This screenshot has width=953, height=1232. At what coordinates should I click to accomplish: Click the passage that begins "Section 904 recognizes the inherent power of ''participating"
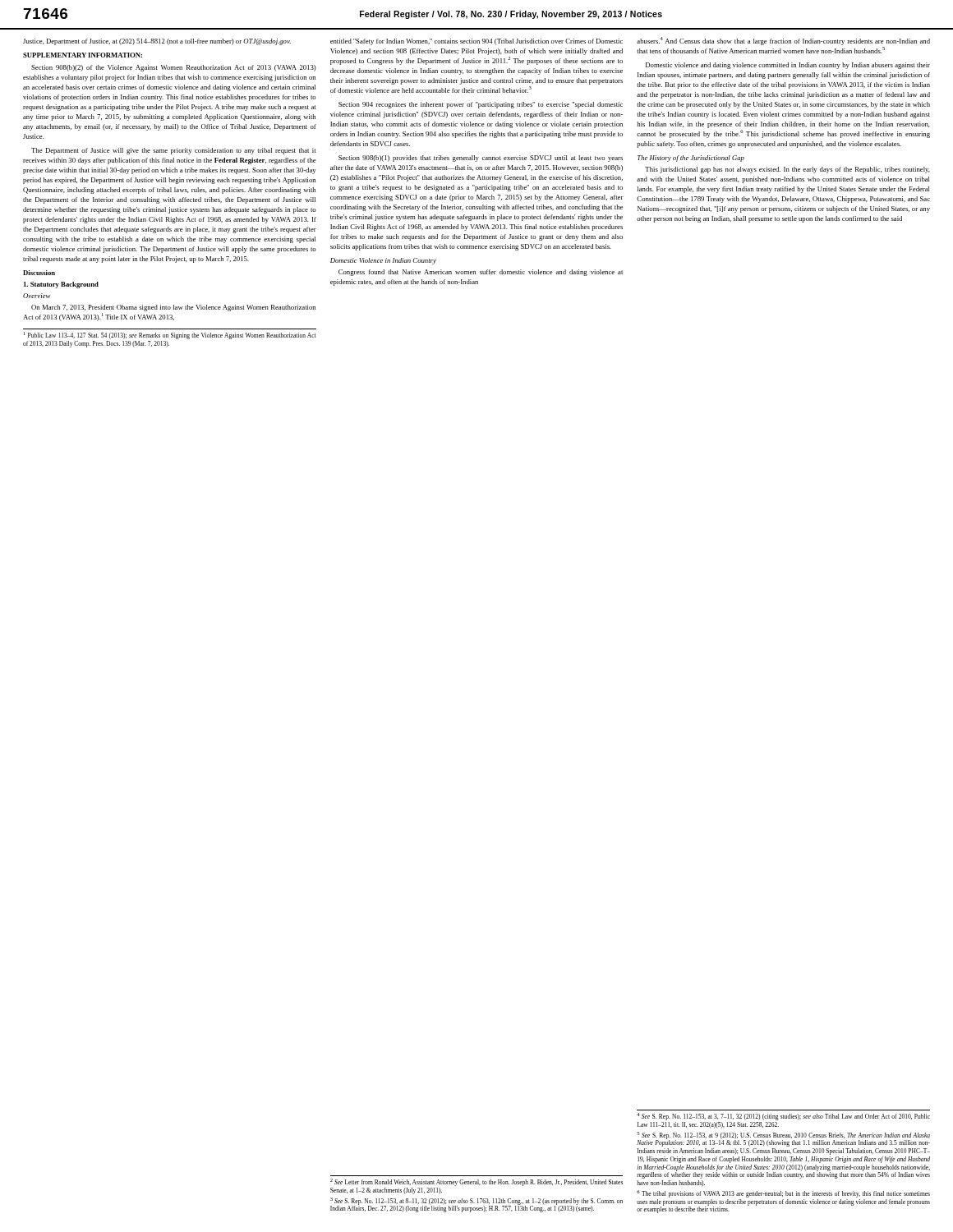tap(476, 124)
